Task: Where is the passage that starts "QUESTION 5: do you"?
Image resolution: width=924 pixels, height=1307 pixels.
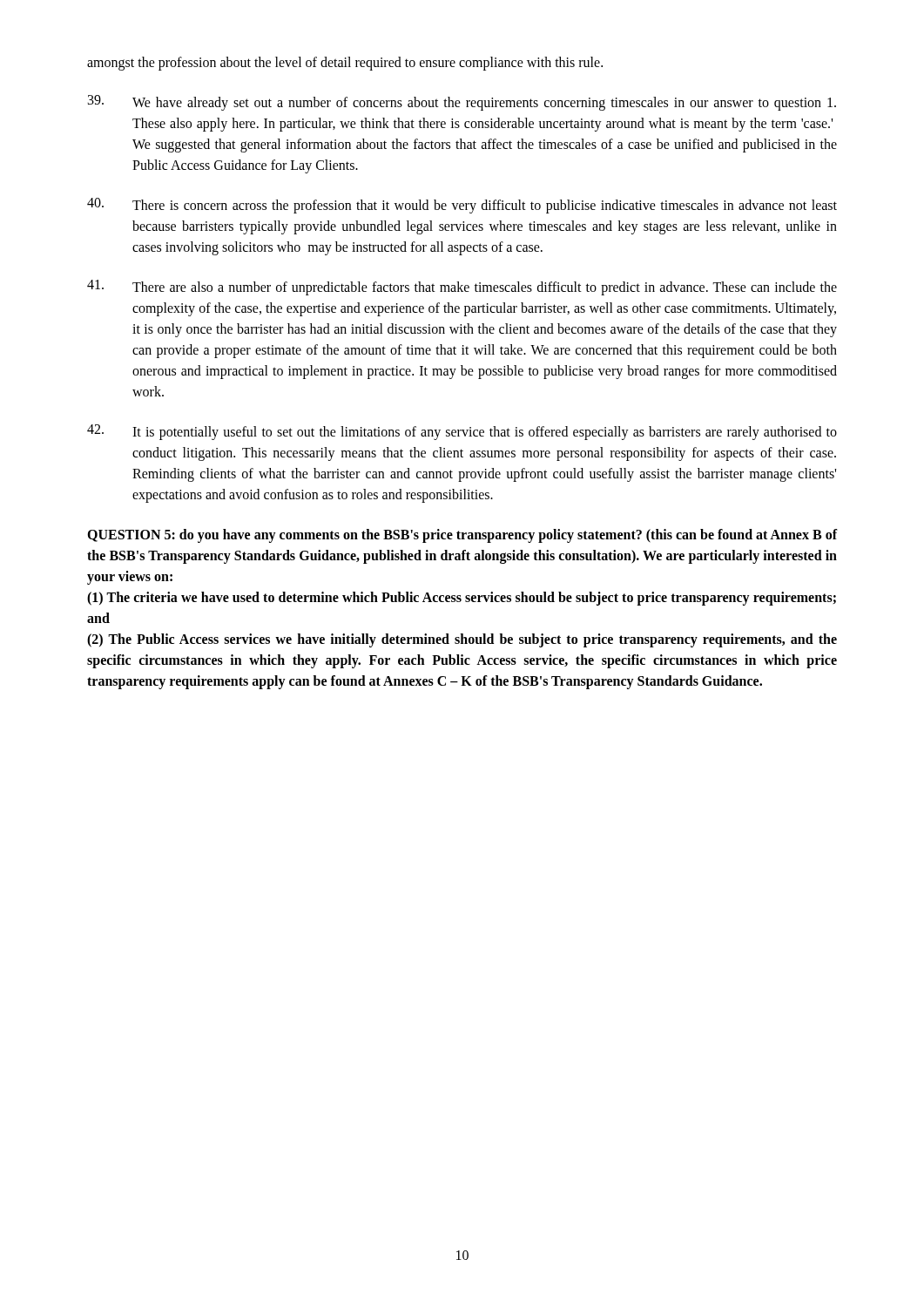Action: 462,608
